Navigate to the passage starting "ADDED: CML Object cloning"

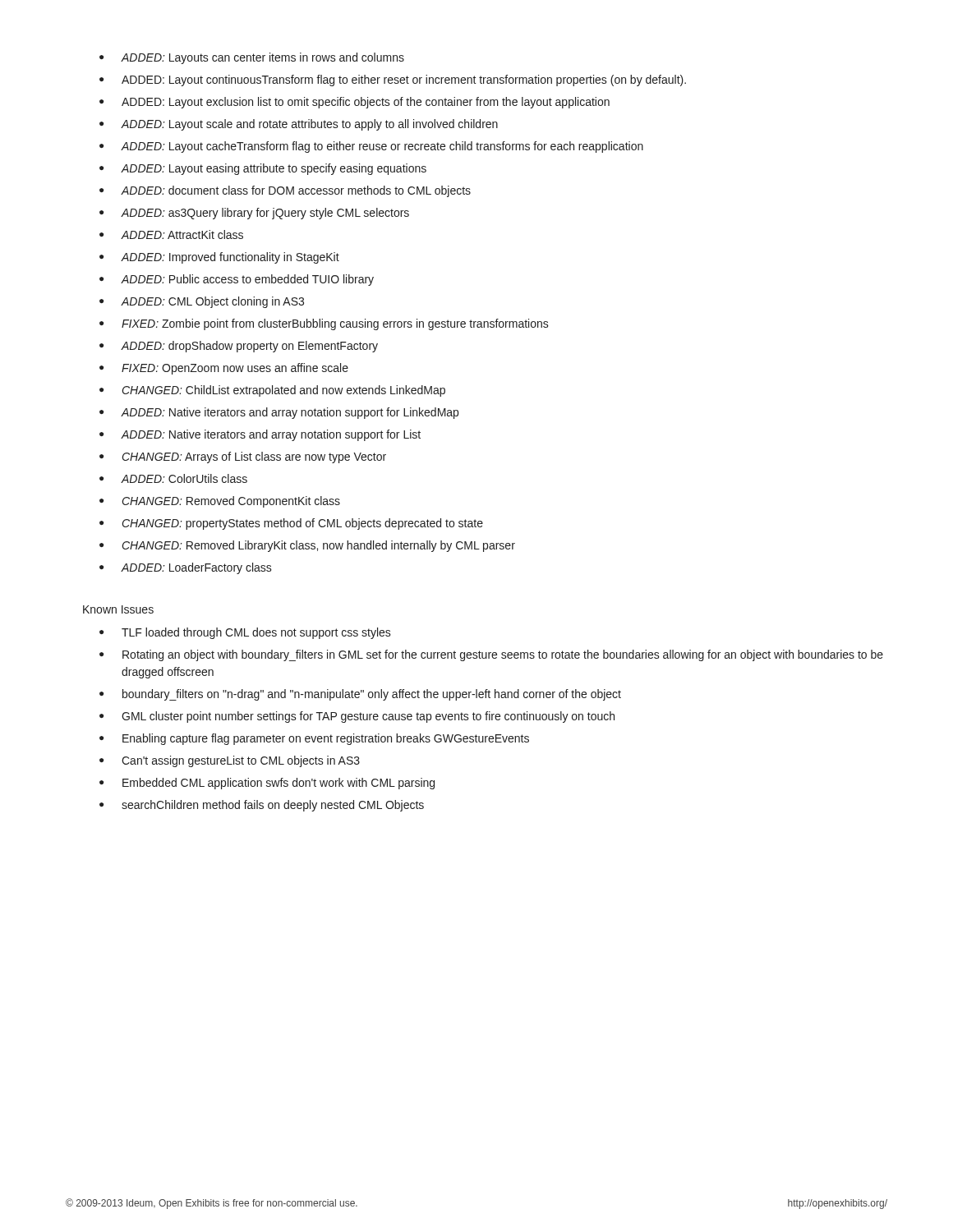click(202, 302)
